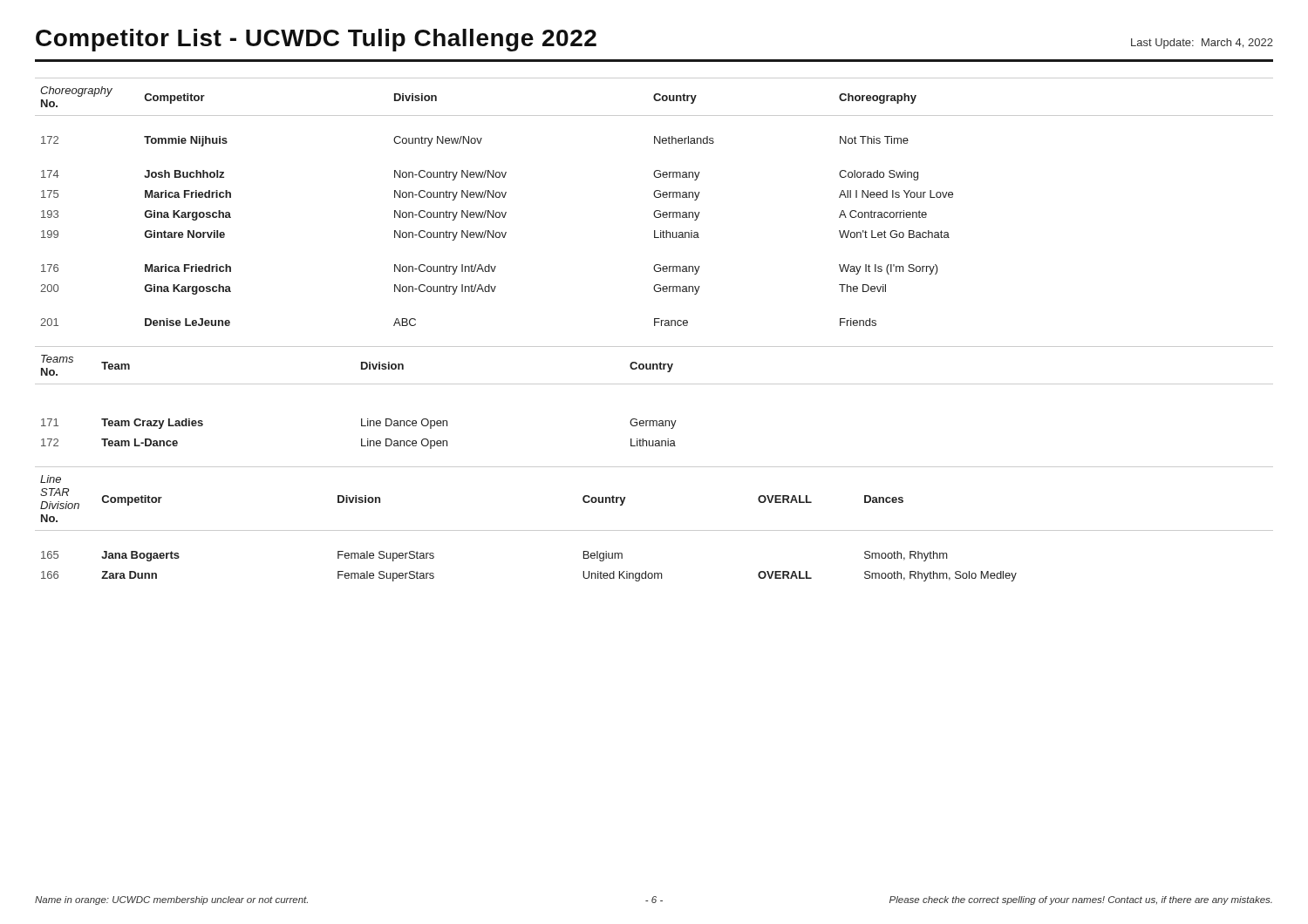1308x924 pixels.
Task: Find the table that mentions "Zara Dunn"
Action: 654,526
